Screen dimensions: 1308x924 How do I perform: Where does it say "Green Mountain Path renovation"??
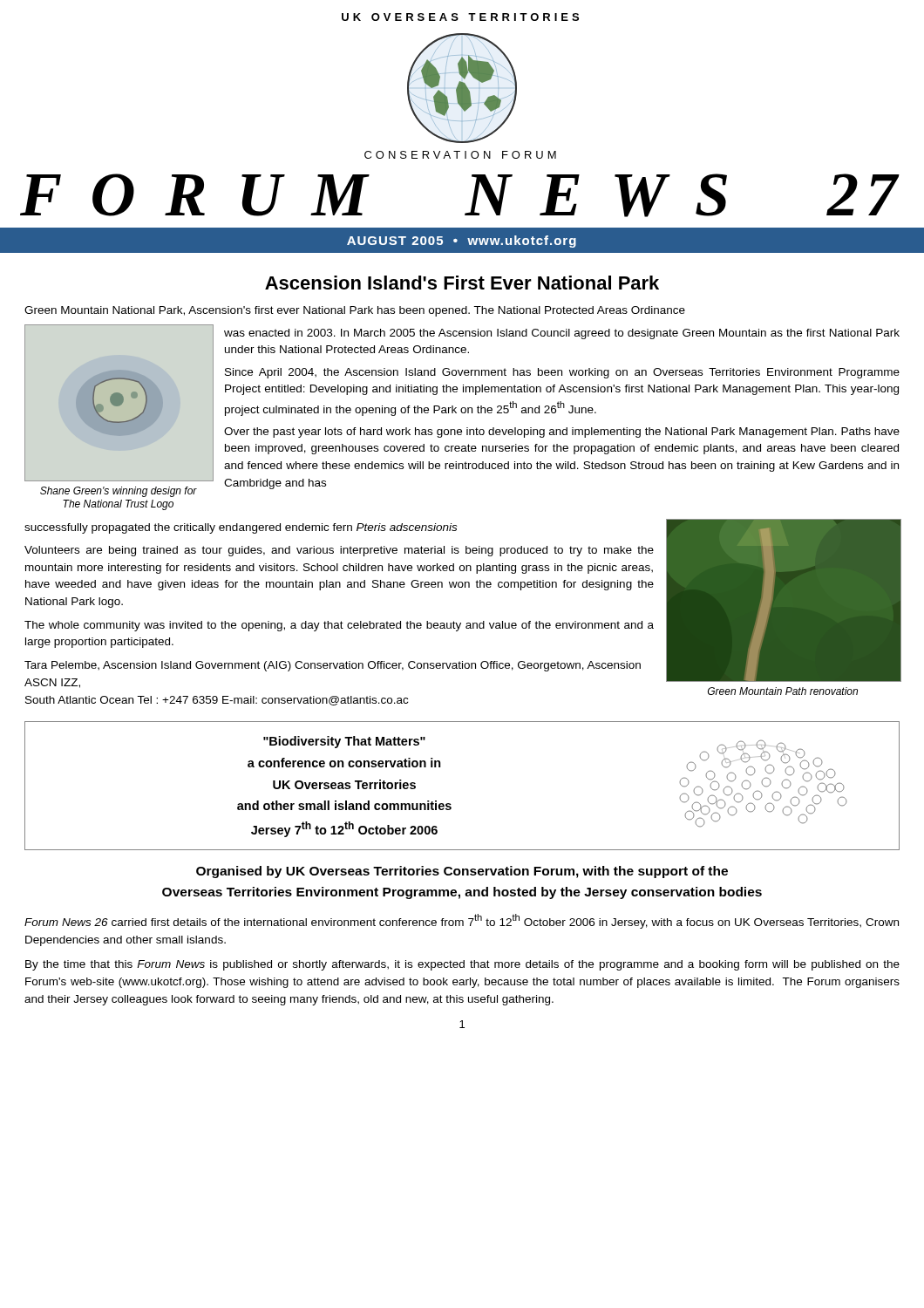783,691
